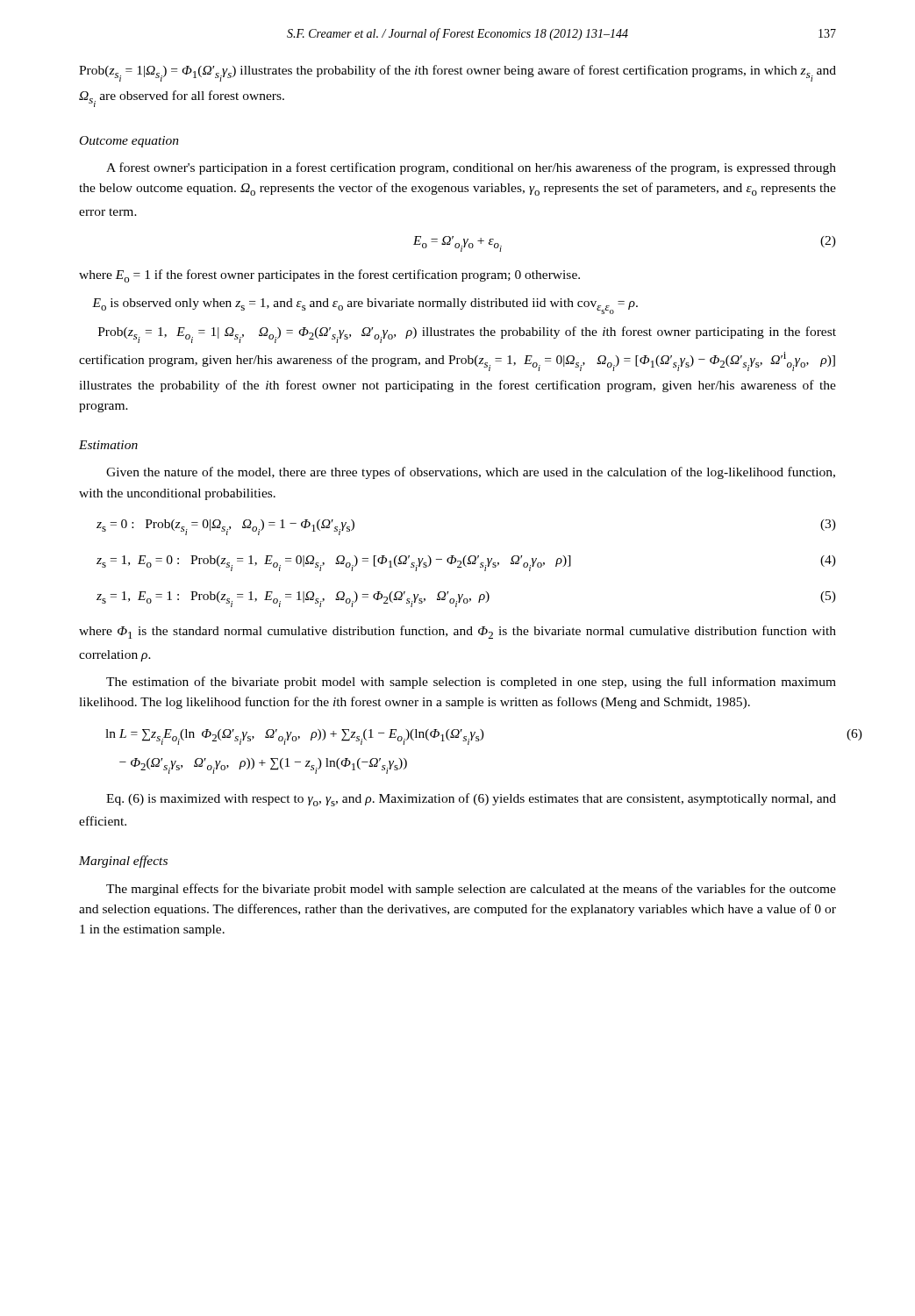Image resolution: width=915 pixels, height=1316 pixels.
Task: Locate the text block containing "where Φ1 is the"
Action: 458,642
